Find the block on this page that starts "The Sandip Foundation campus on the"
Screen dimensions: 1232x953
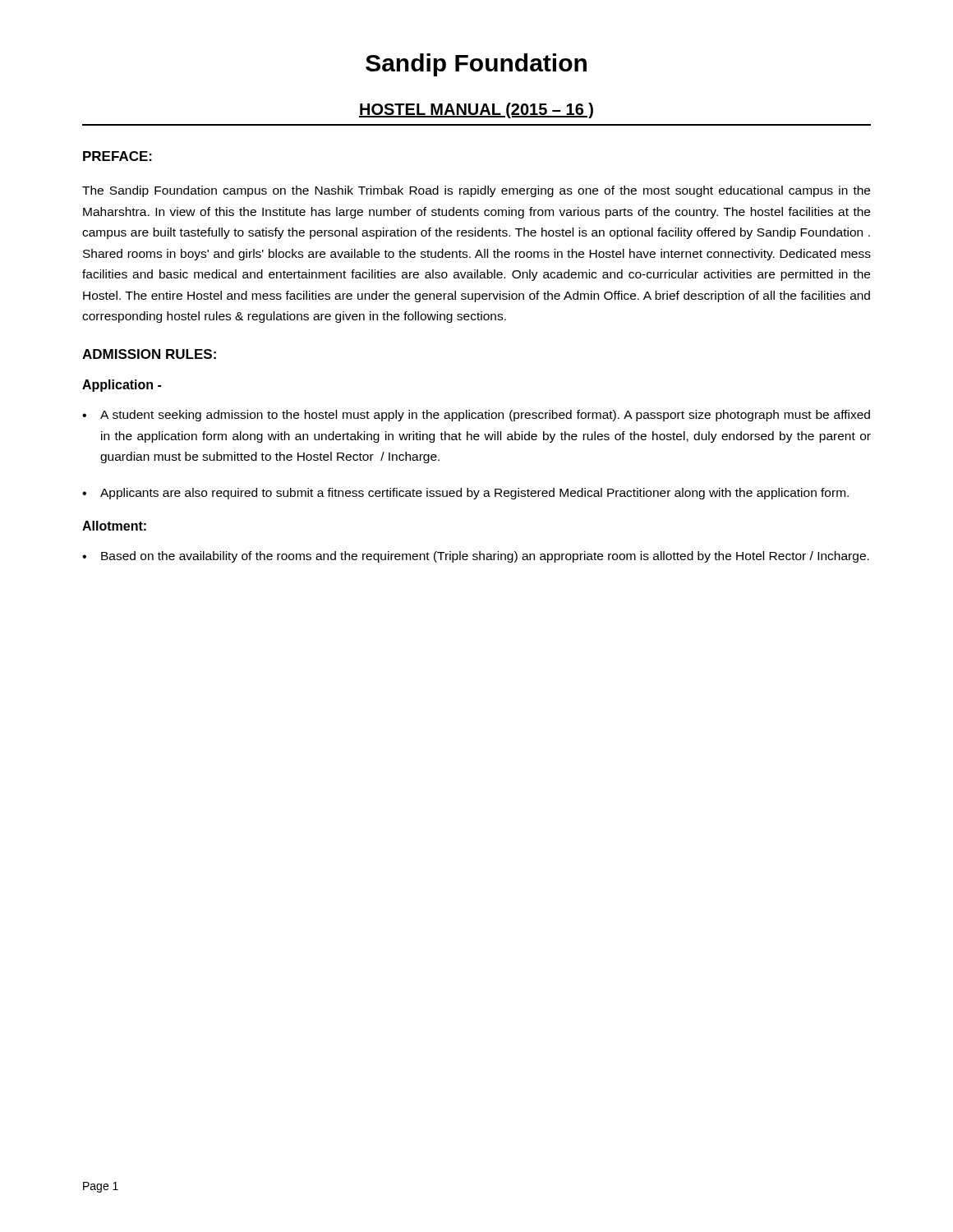click(x=476, y=253)
